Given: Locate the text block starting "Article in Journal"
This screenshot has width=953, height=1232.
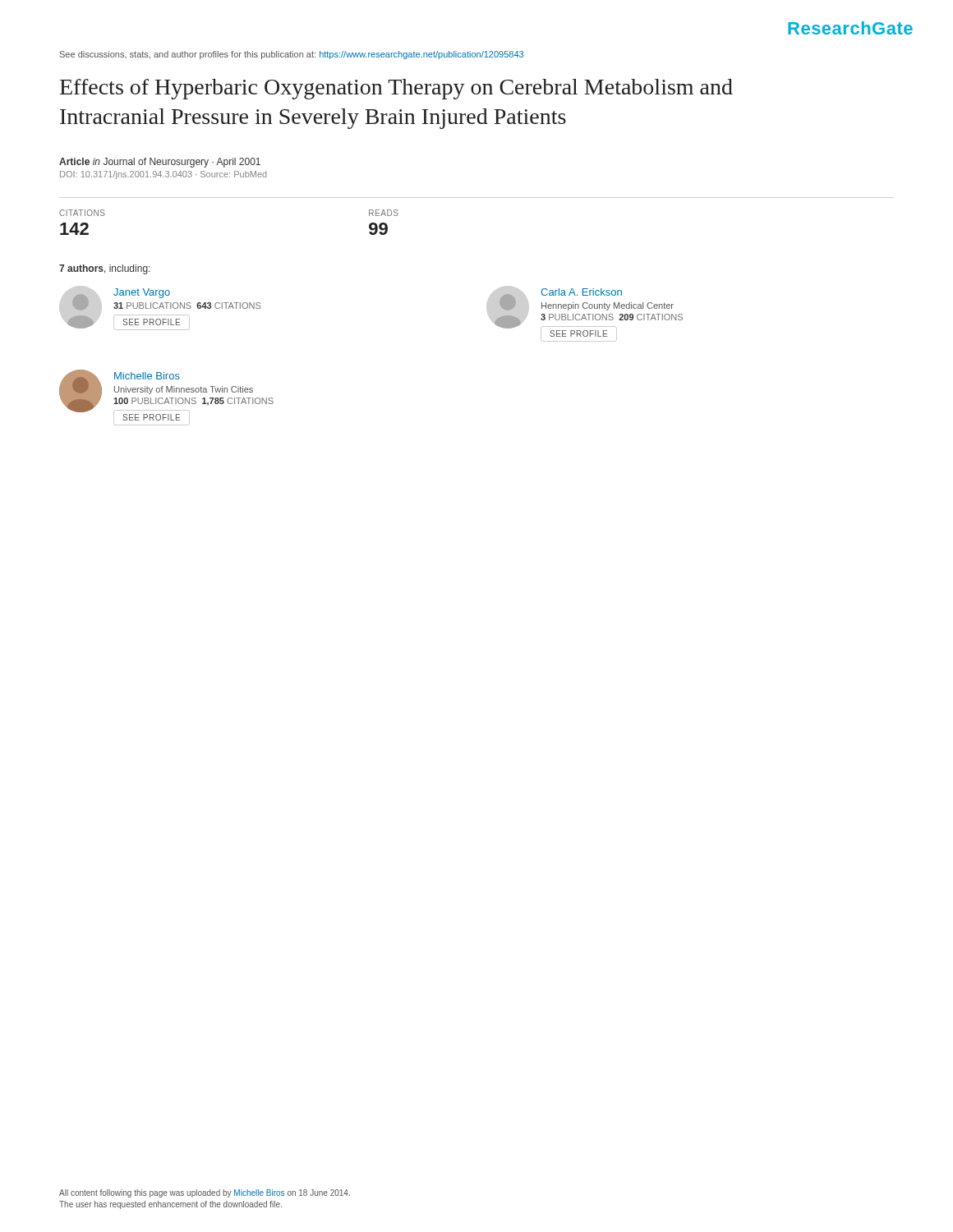Looking at the screenshot, I should [163, 168].
